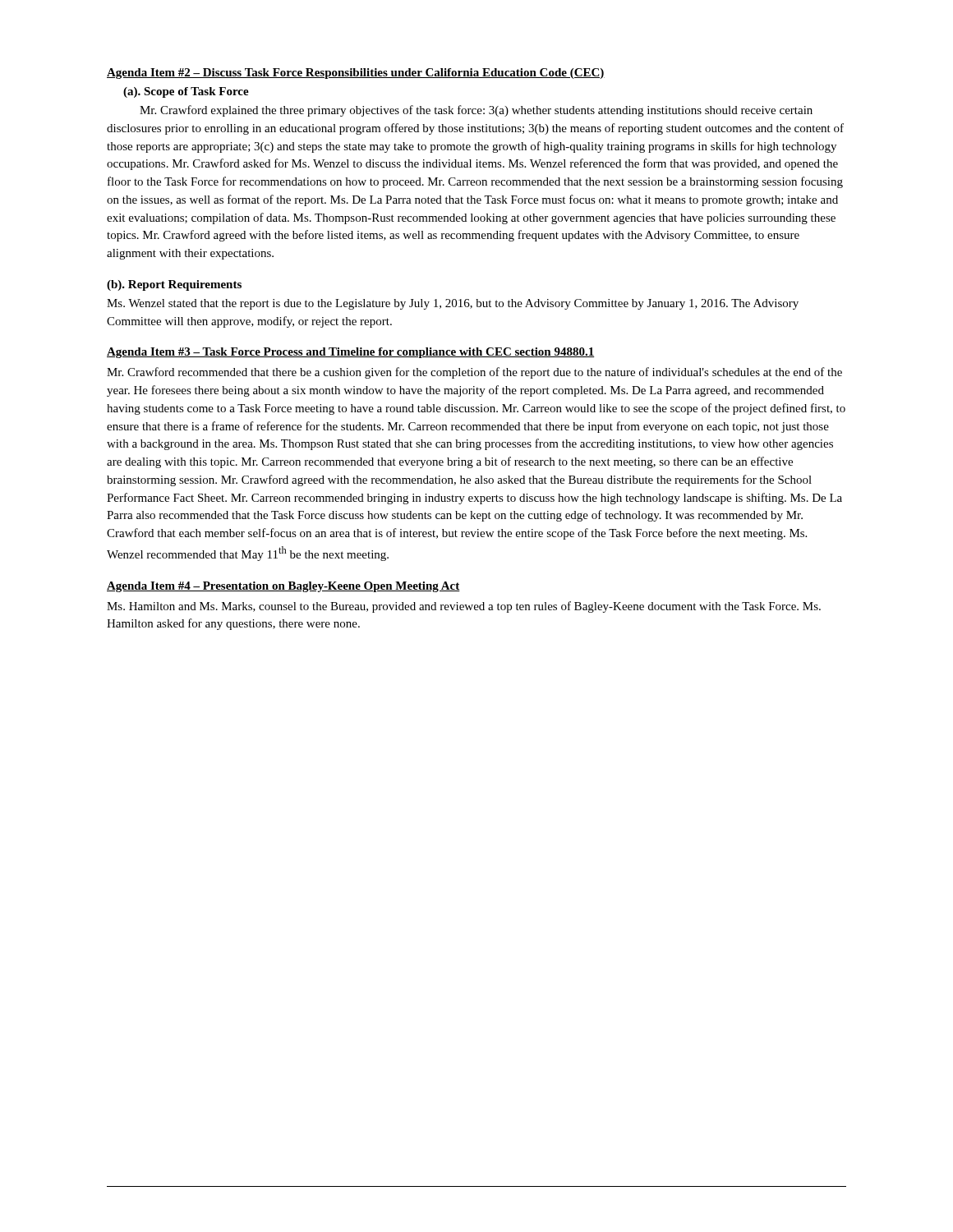Viewport: 953px width, 1232px height.
Task: Click on the element starting "Ms. Hamilton and Ms."
Action: coord(464,615)
